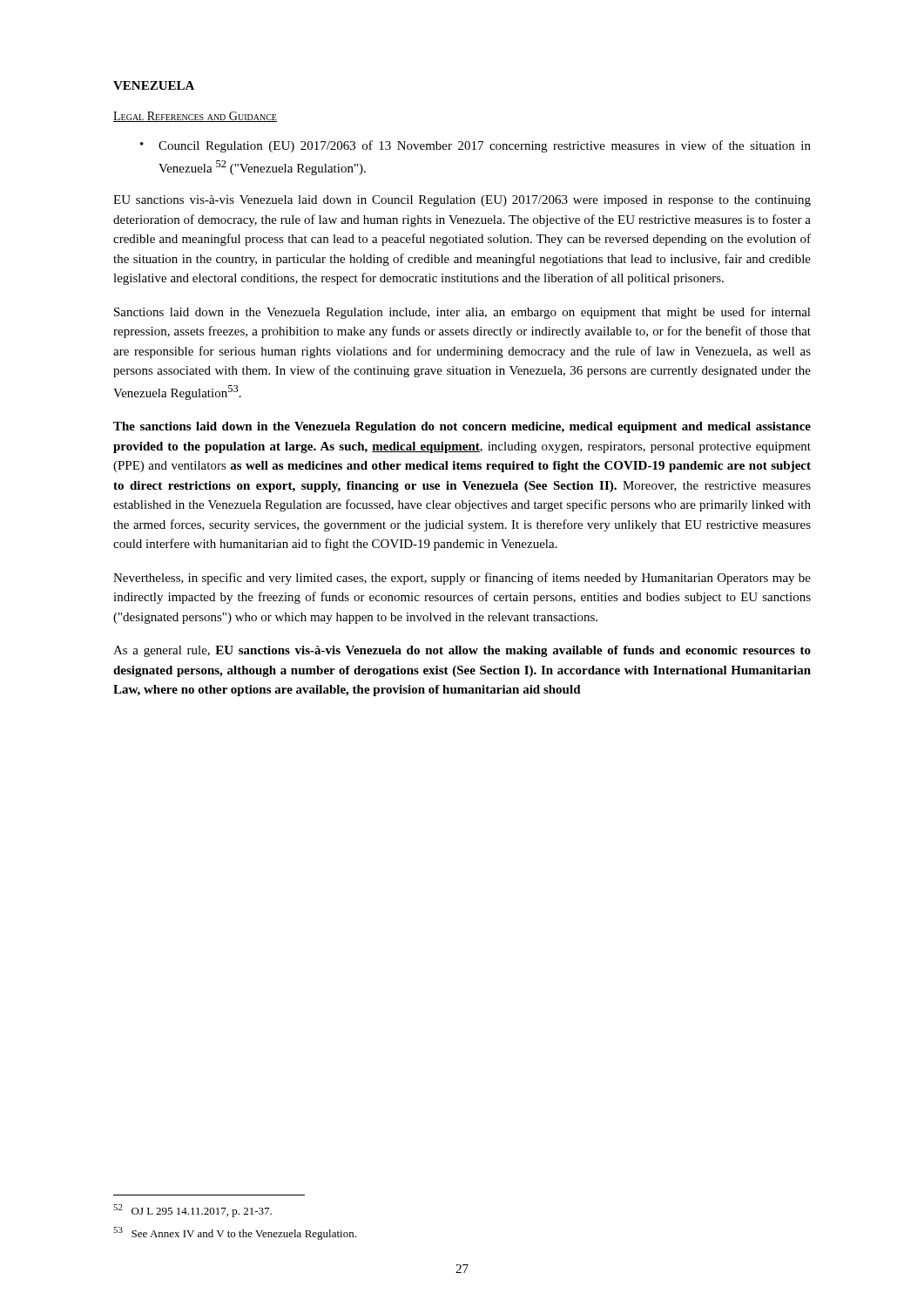Where is the passage that starts "• Council Regulation"?
Viewport: 924px width, 1307px height.
point(475,157)
